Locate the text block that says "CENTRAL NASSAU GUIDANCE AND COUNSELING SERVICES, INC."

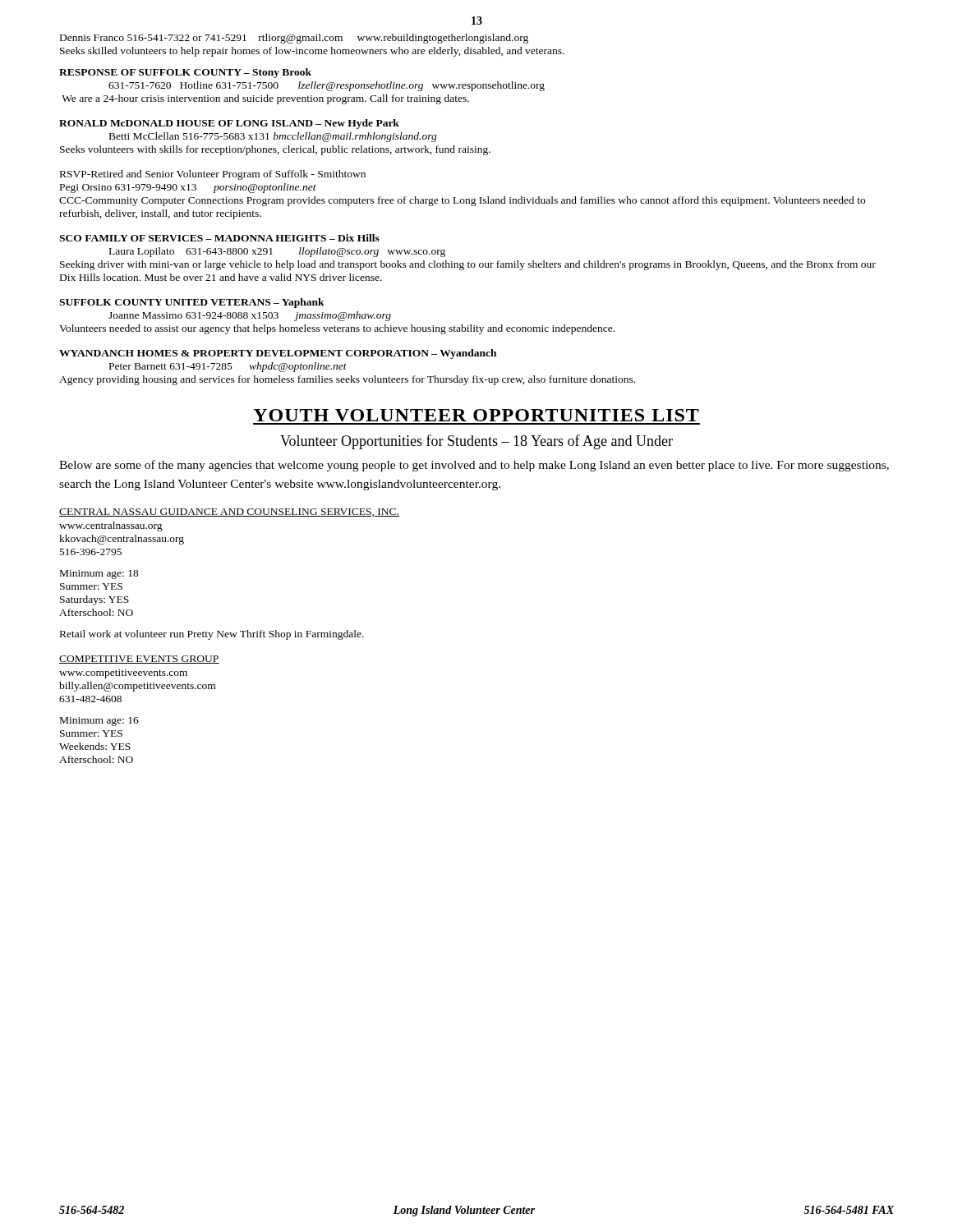229,513
